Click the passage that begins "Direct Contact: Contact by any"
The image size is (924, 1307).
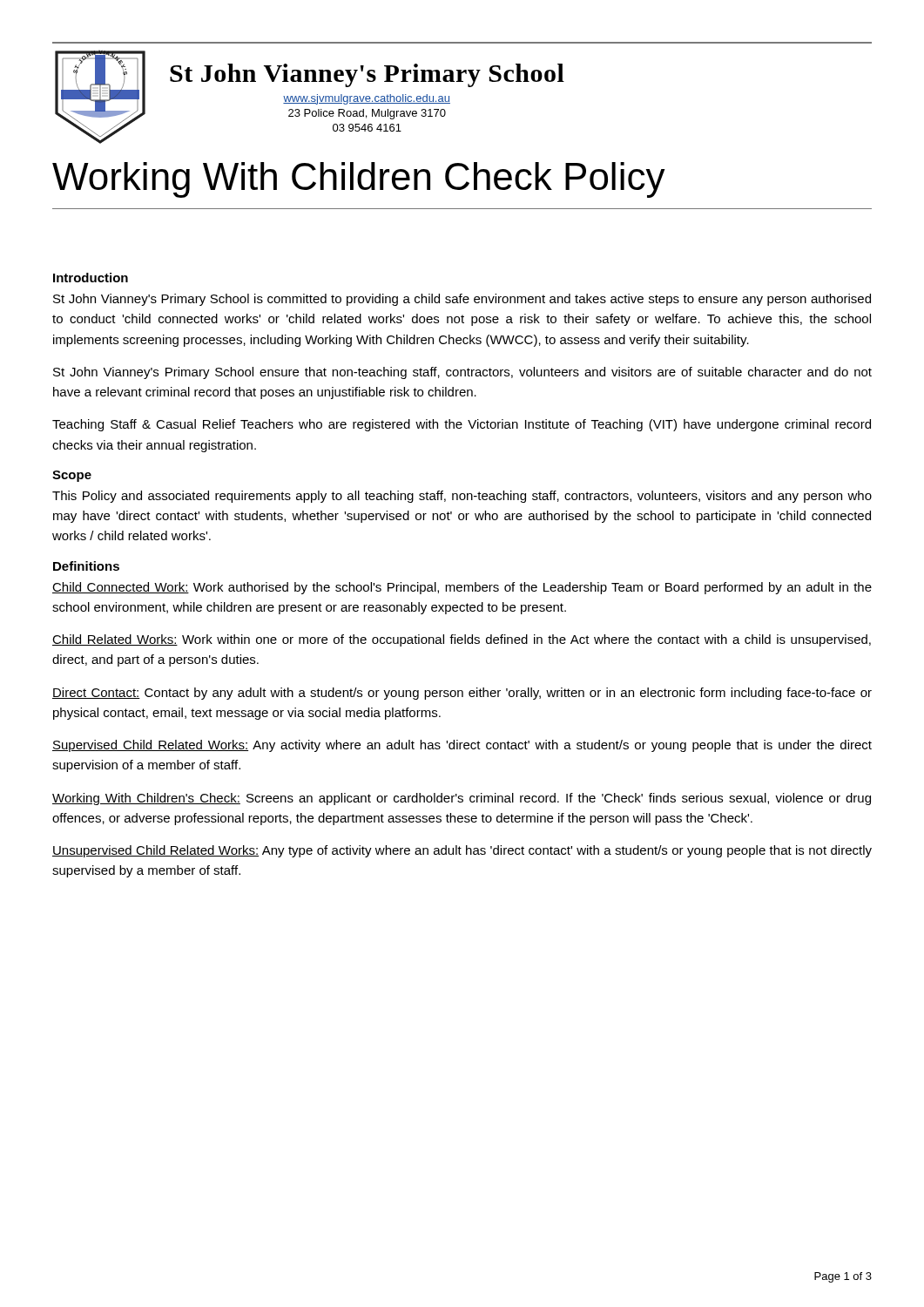click(x=462, y=702)
